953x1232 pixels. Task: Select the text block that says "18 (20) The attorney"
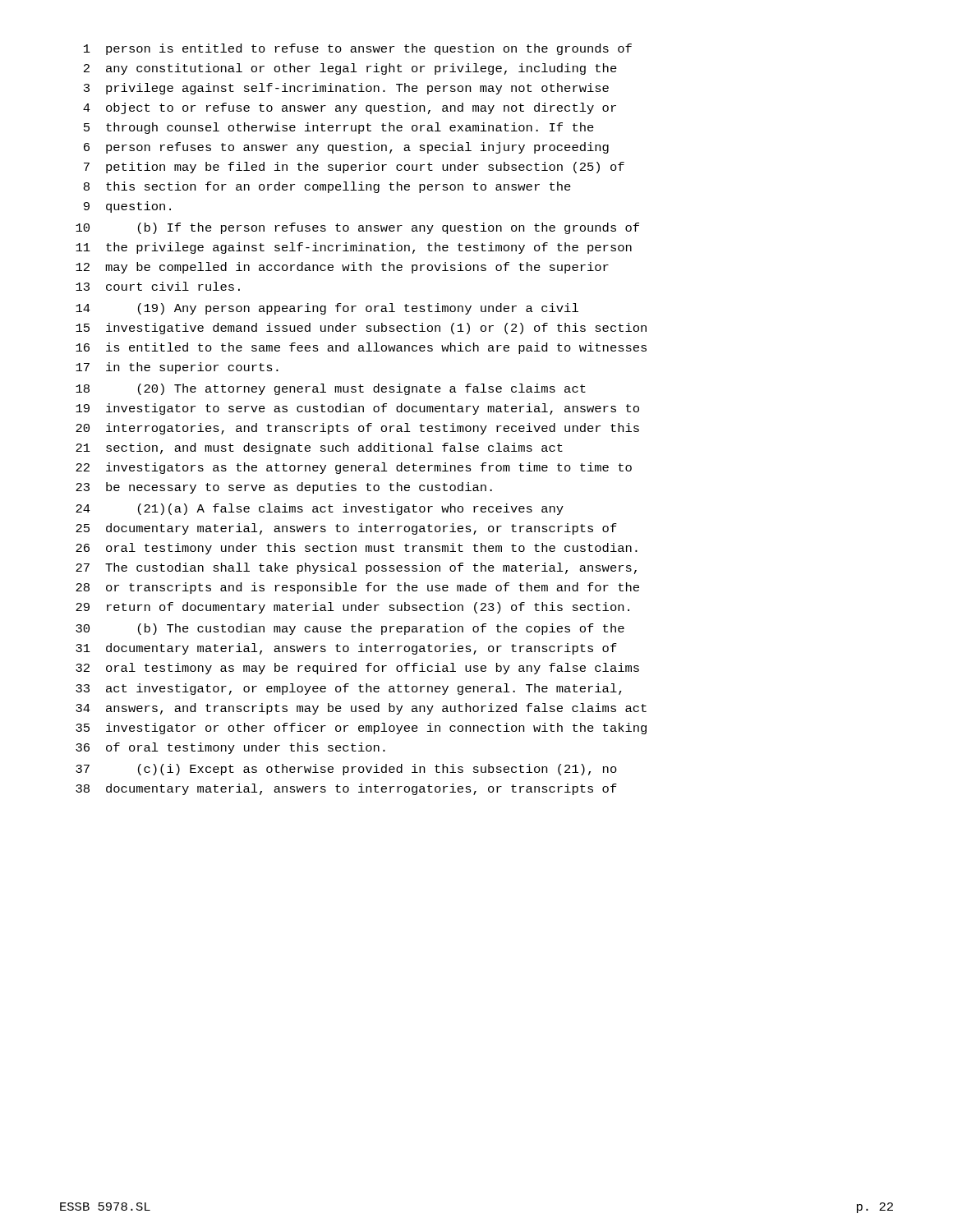click(476, 439)
